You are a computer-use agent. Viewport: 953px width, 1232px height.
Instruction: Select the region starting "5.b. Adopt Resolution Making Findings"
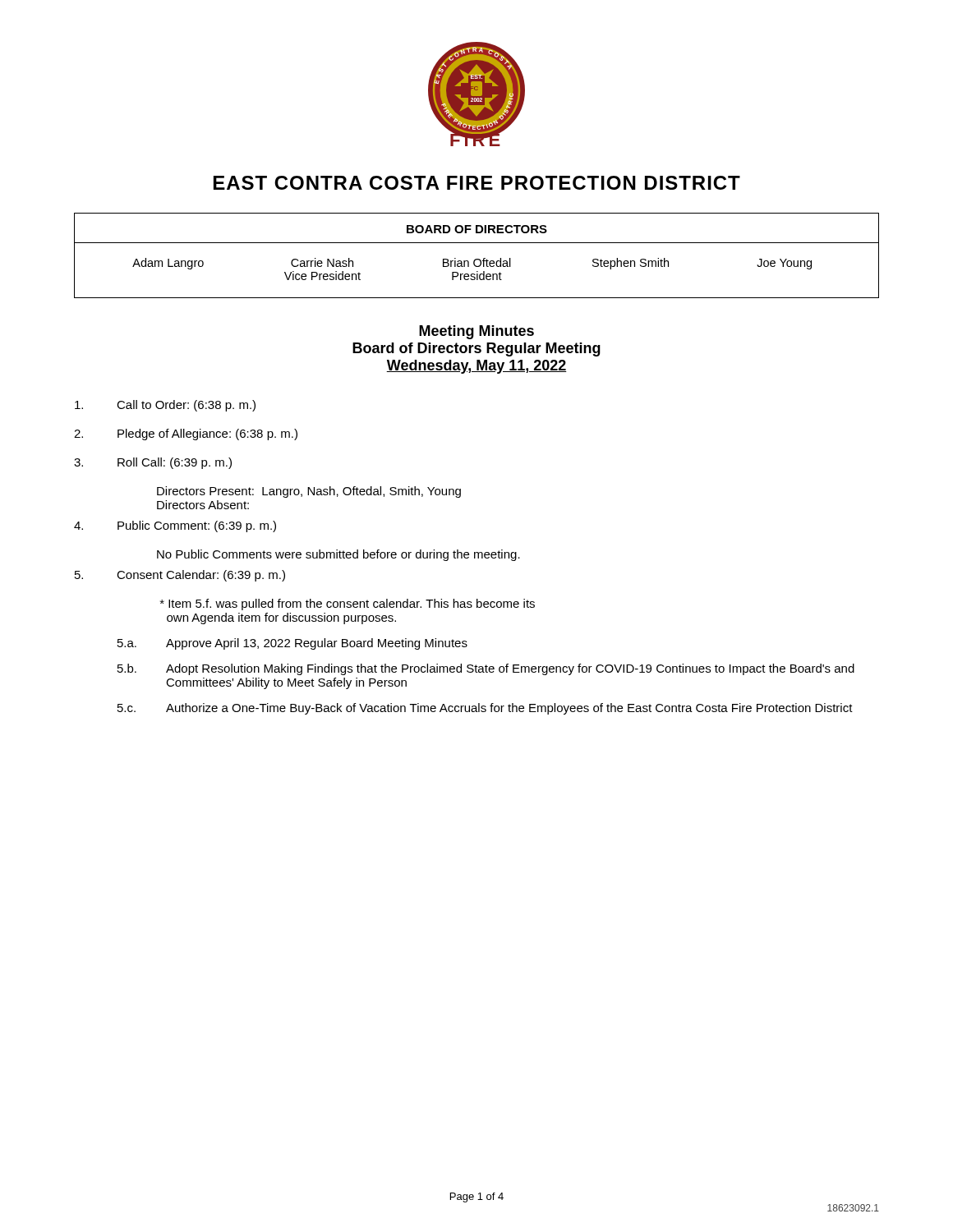tap(498, 675)
